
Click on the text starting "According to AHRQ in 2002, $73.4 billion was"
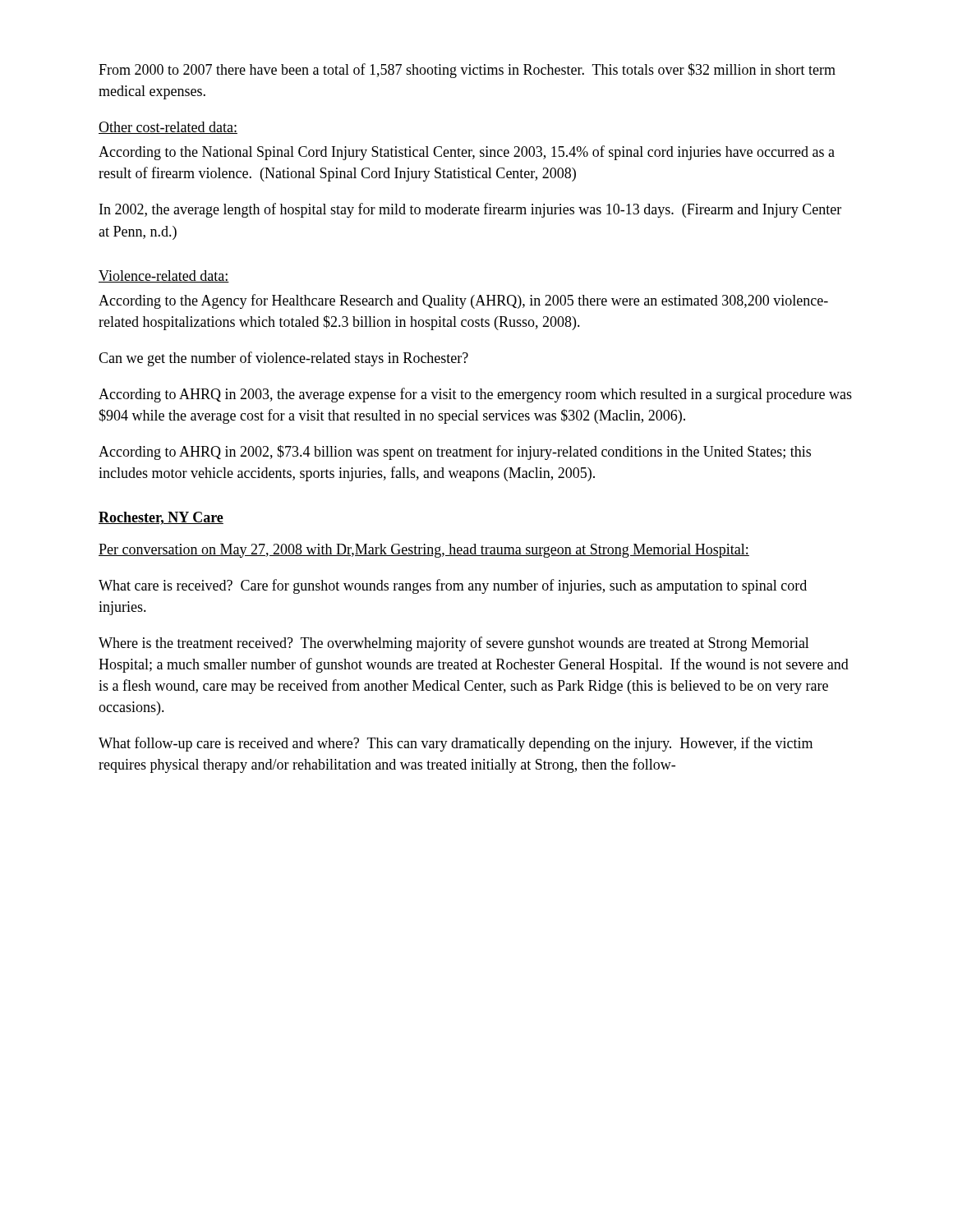click(x=455, y=463)
